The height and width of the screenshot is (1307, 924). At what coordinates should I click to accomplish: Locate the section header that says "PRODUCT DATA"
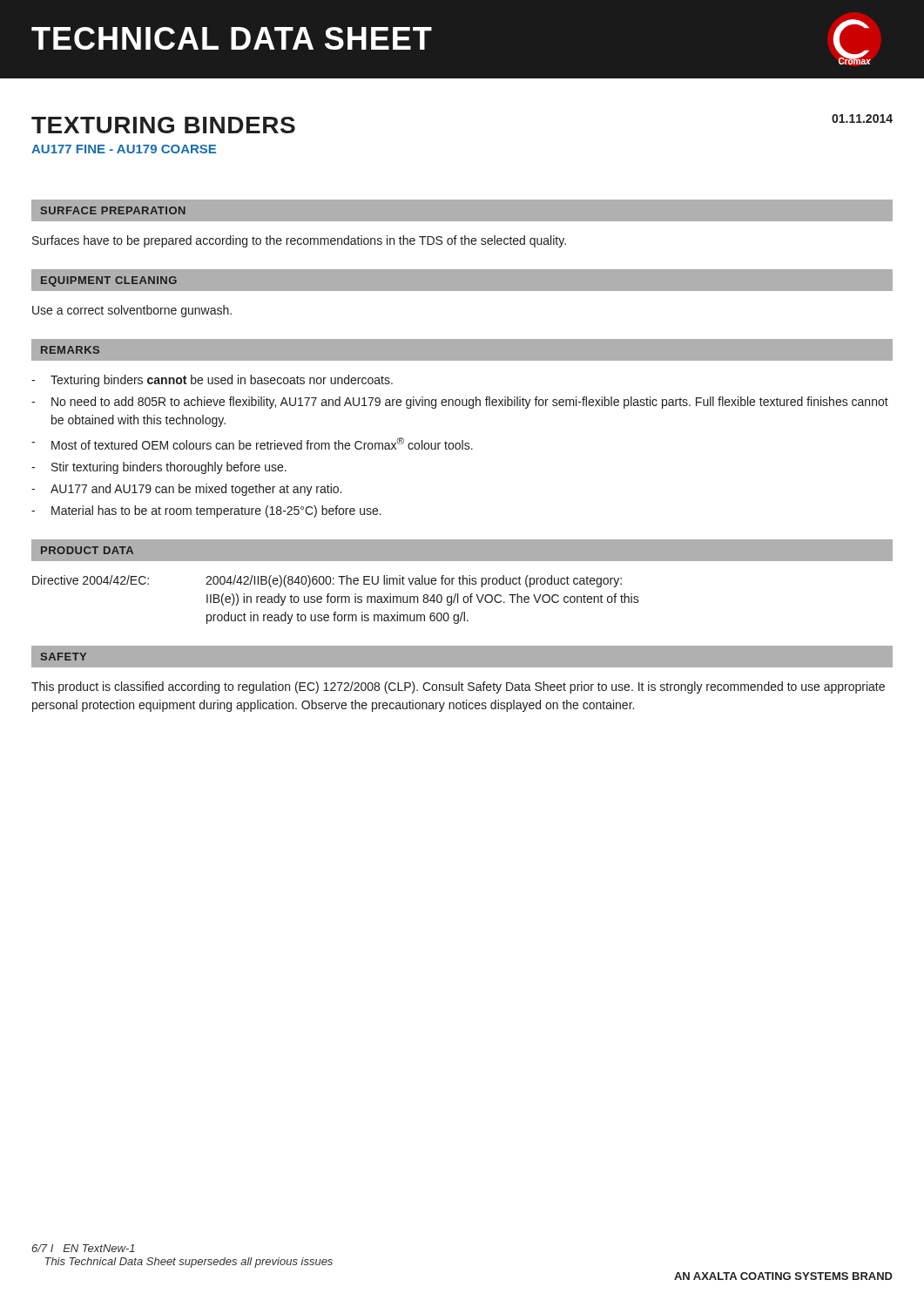coord(462,550)
